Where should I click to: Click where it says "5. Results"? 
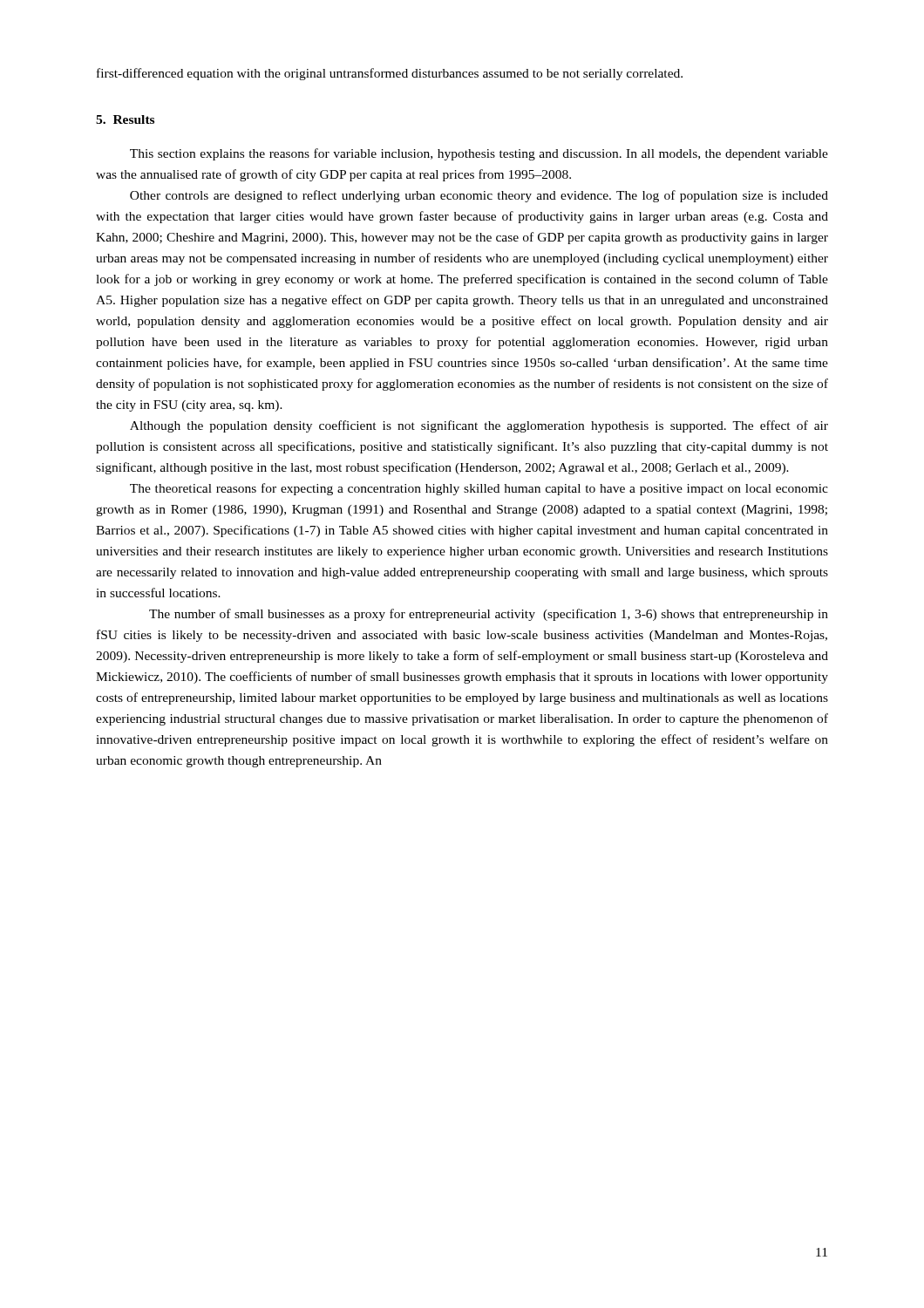(125, 119)
